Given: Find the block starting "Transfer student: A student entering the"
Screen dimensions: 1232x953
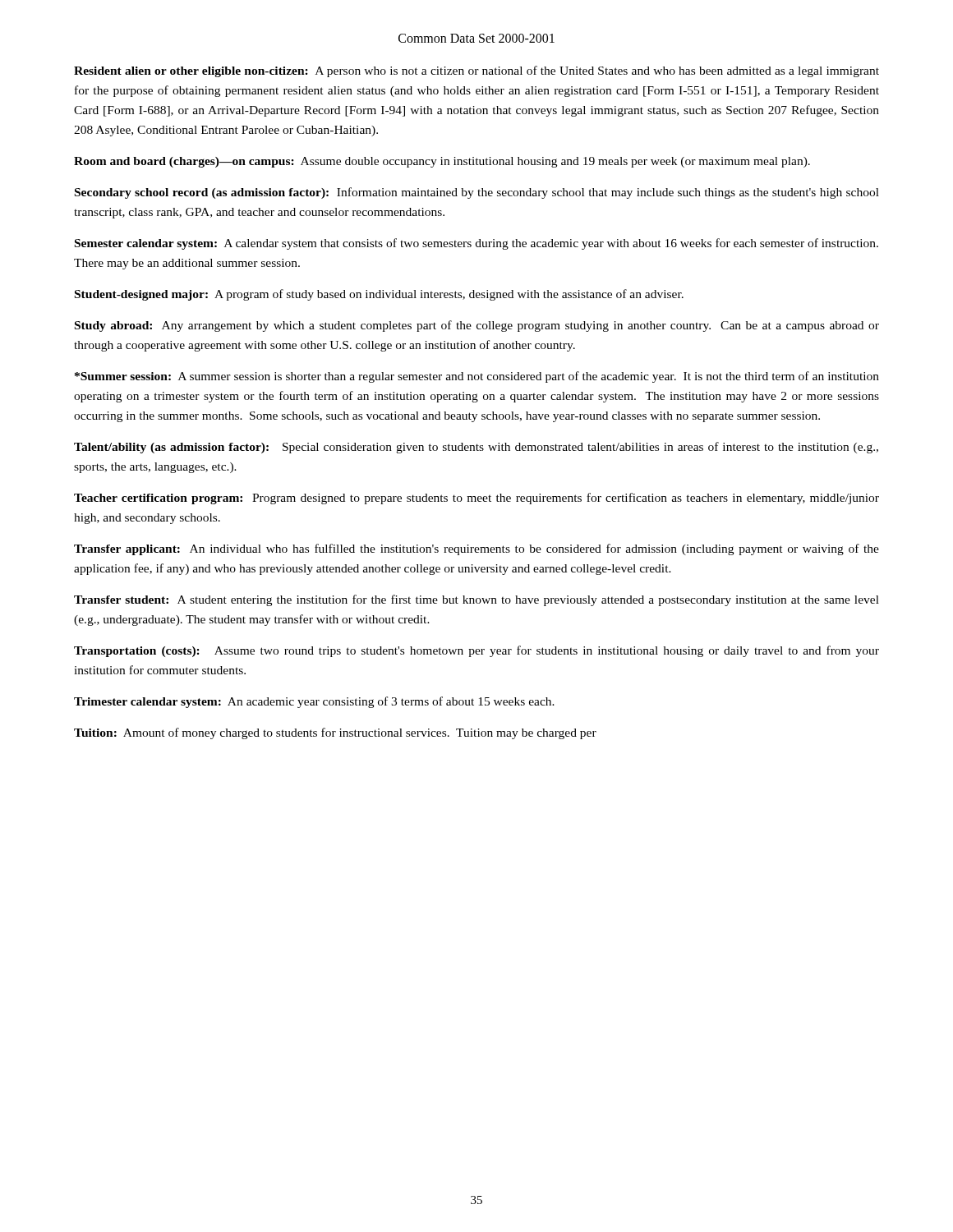Looking at the screenshot, I should [476, 609].
